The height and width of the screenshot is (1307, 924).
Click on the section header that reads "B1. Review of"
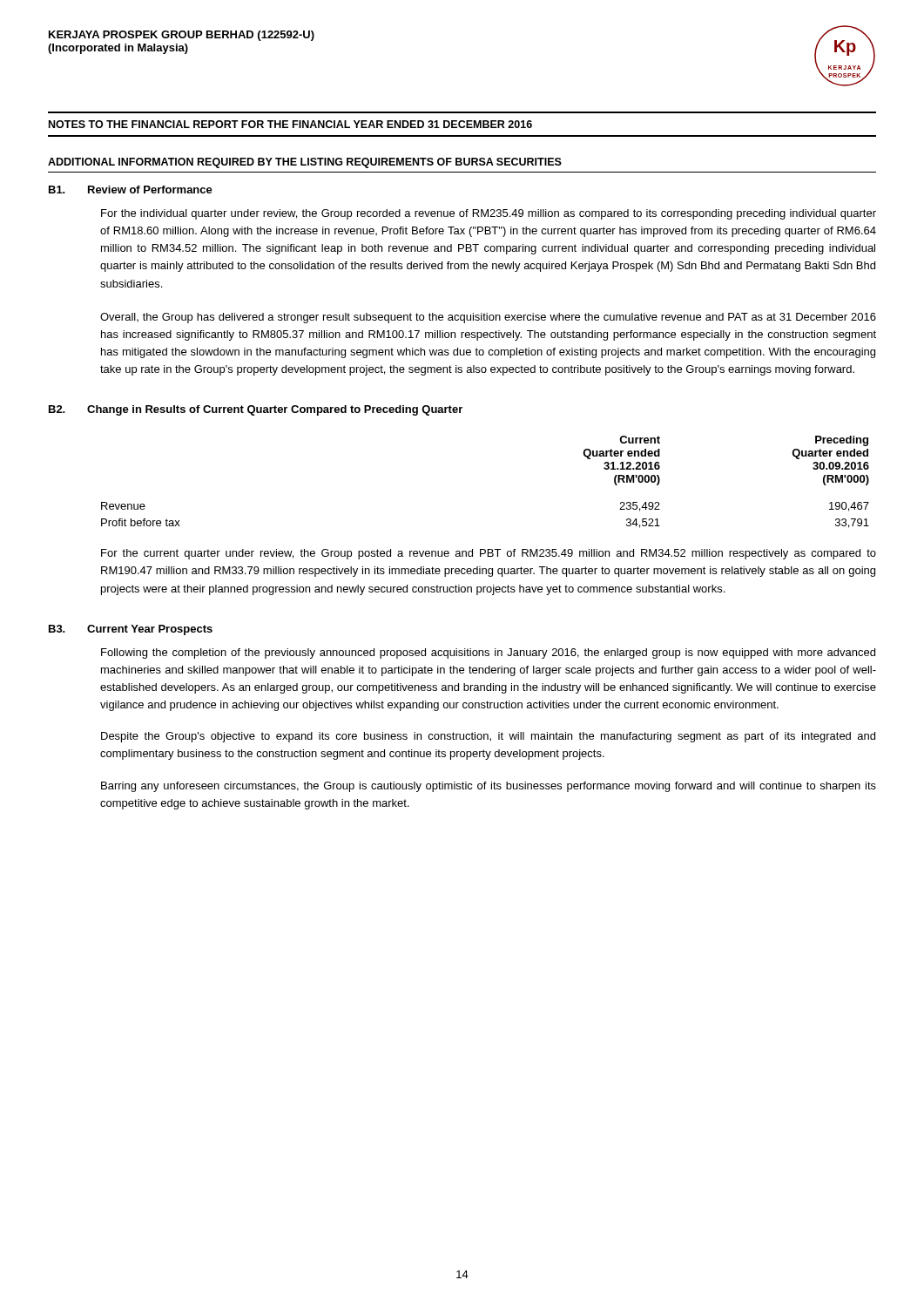point(130,190)
